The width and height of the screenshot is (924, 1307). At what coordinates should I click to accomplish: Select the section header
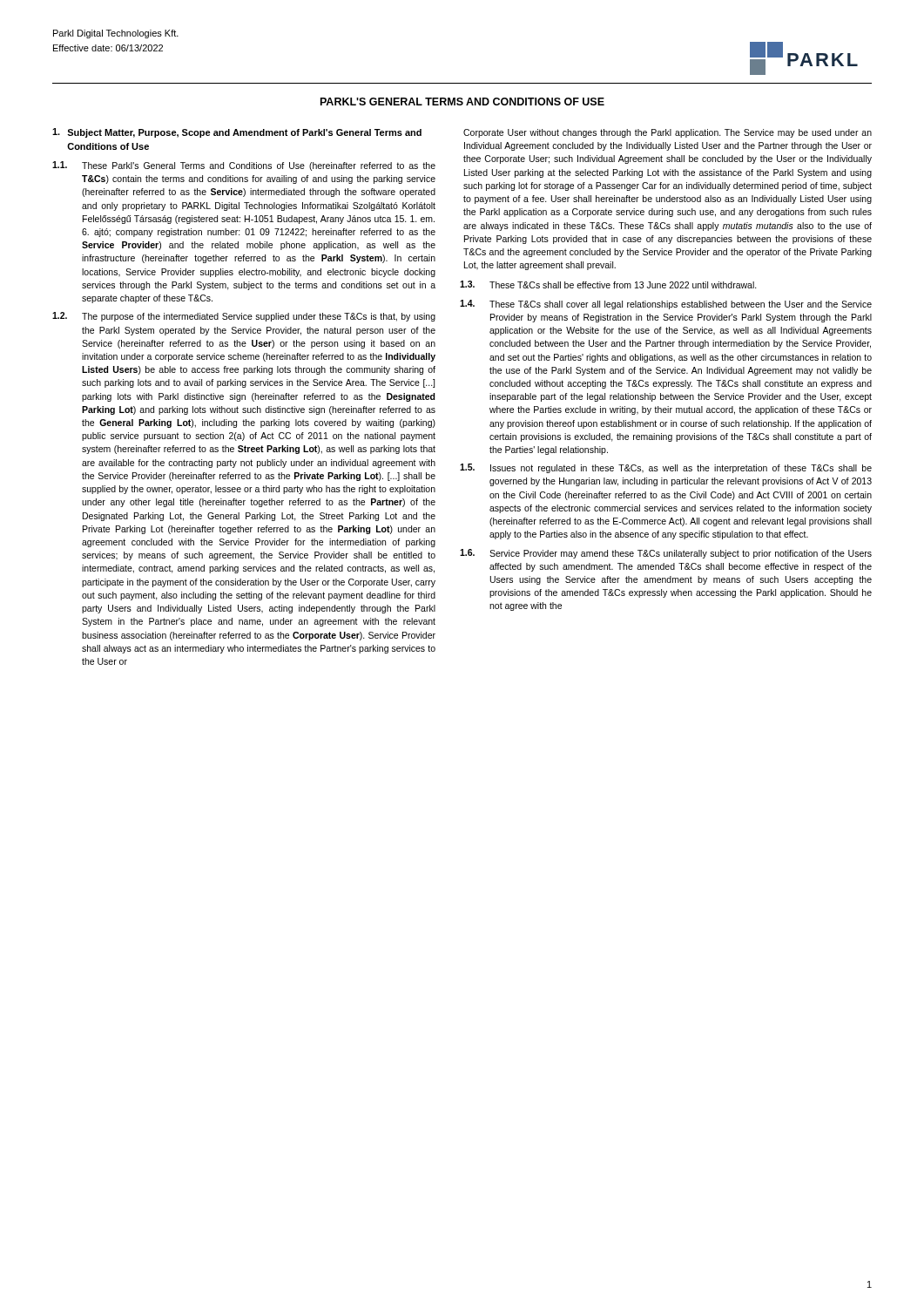[x=244, y=140]
